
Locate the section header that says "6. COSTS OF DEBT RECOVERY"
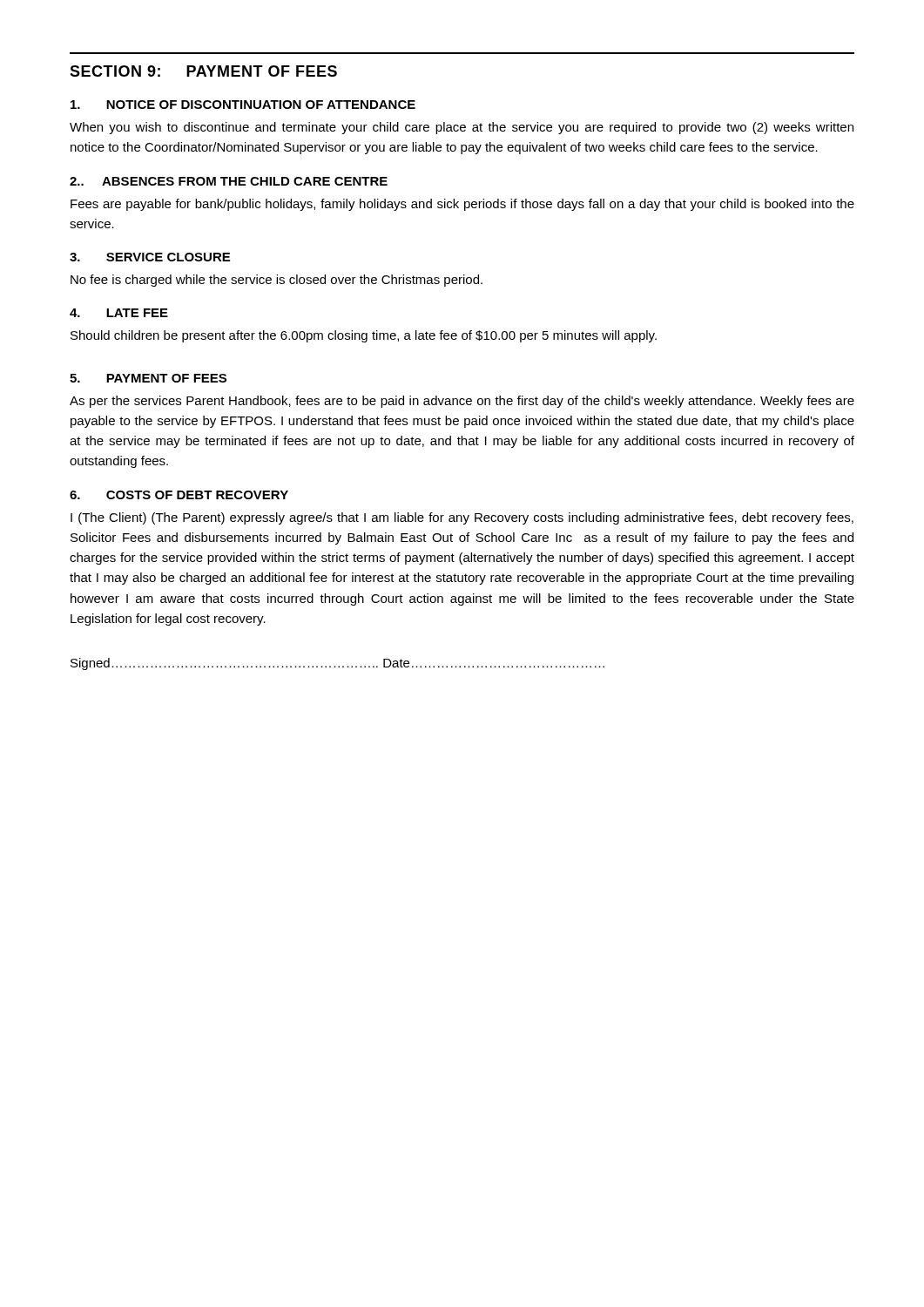pos(179,494)
